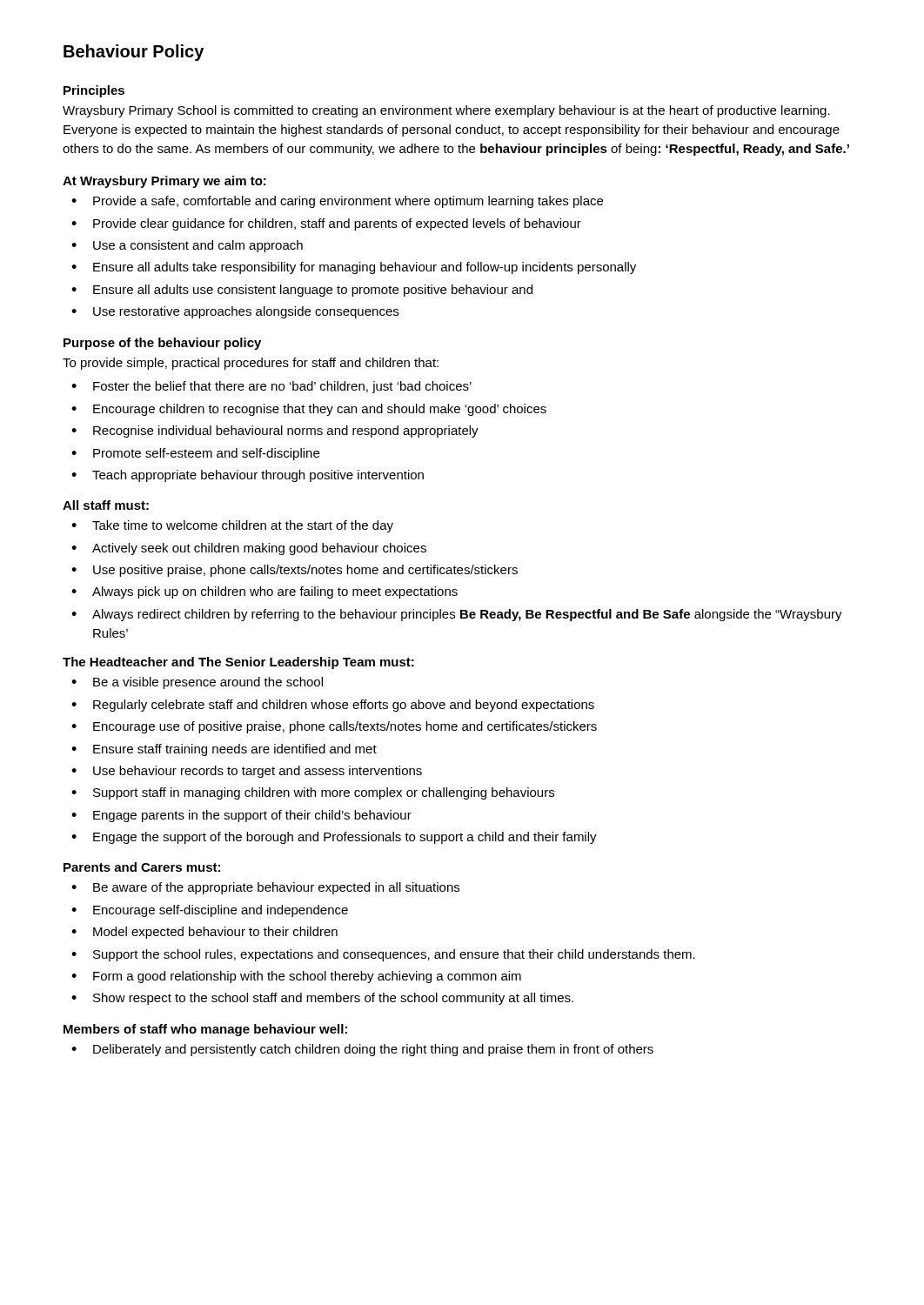Click on the region starting "•Use behaviour records to target and assess interventions"
Viewport: 924px width, 1305px height.
tap(247, 771)
